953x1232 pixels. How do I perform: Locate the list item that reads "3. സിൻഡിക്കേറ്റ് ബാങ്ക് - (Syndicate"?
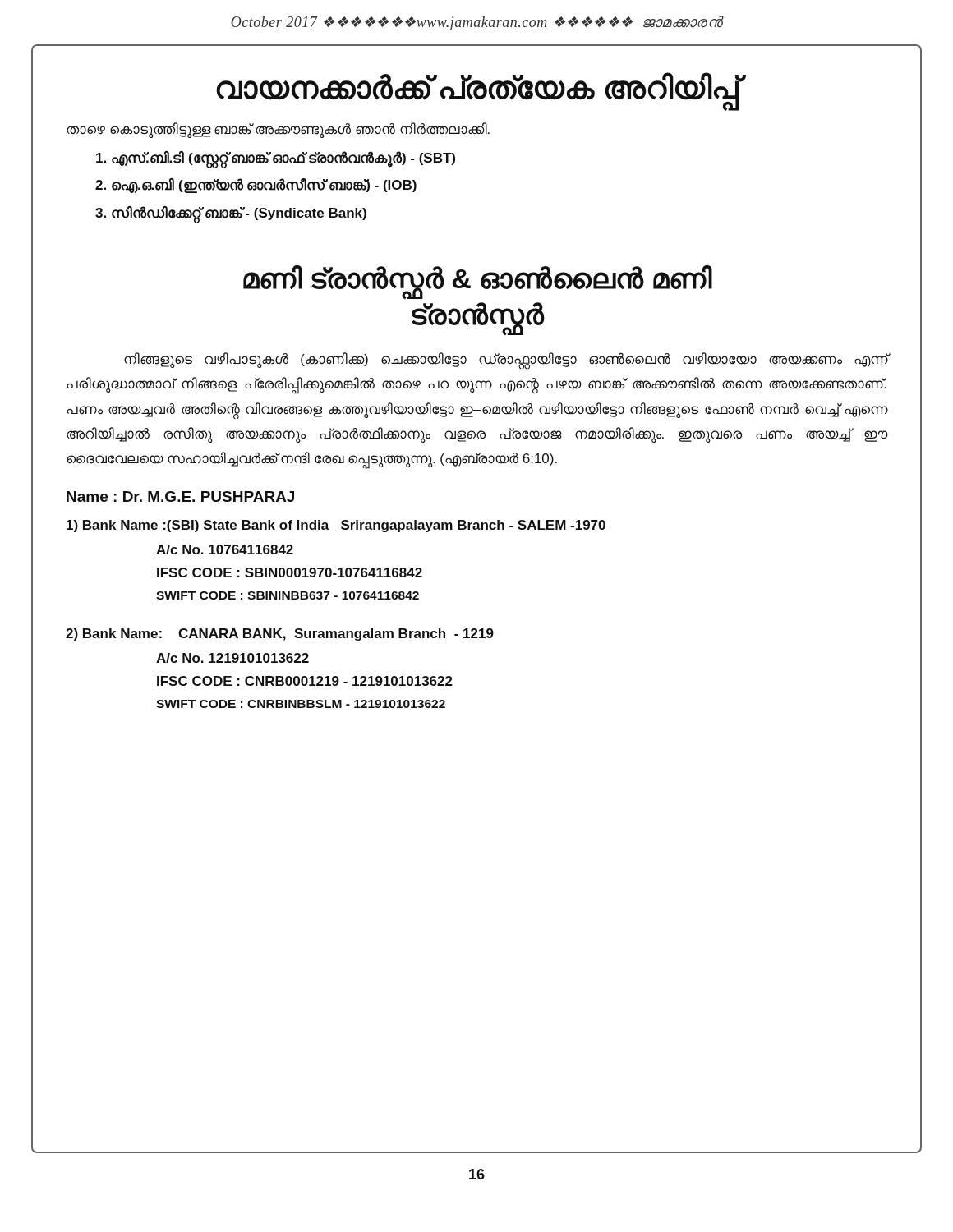point(231,213)
